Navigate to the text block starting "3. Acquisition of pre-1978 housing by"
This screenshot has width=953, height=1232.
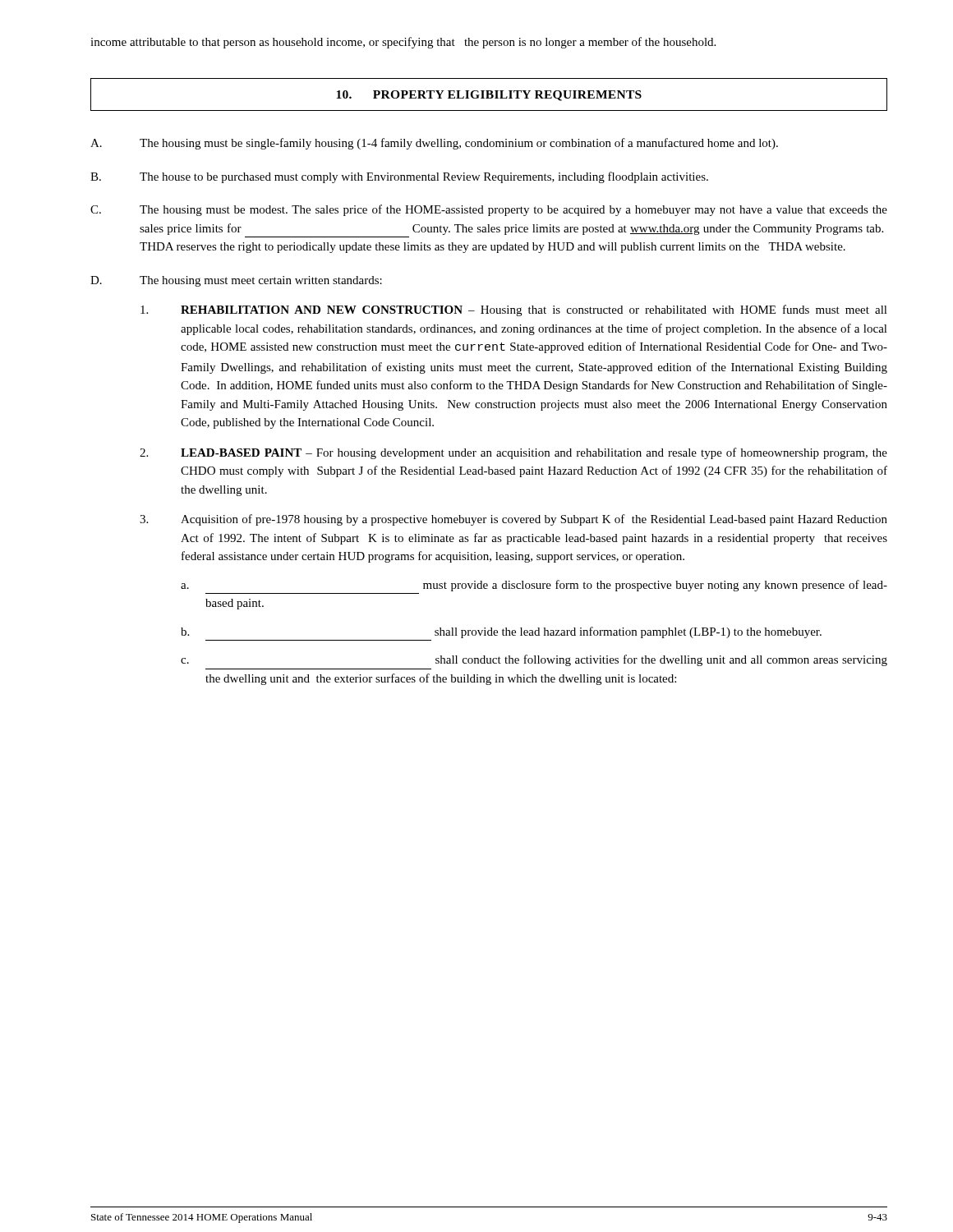tap(513, 520)
